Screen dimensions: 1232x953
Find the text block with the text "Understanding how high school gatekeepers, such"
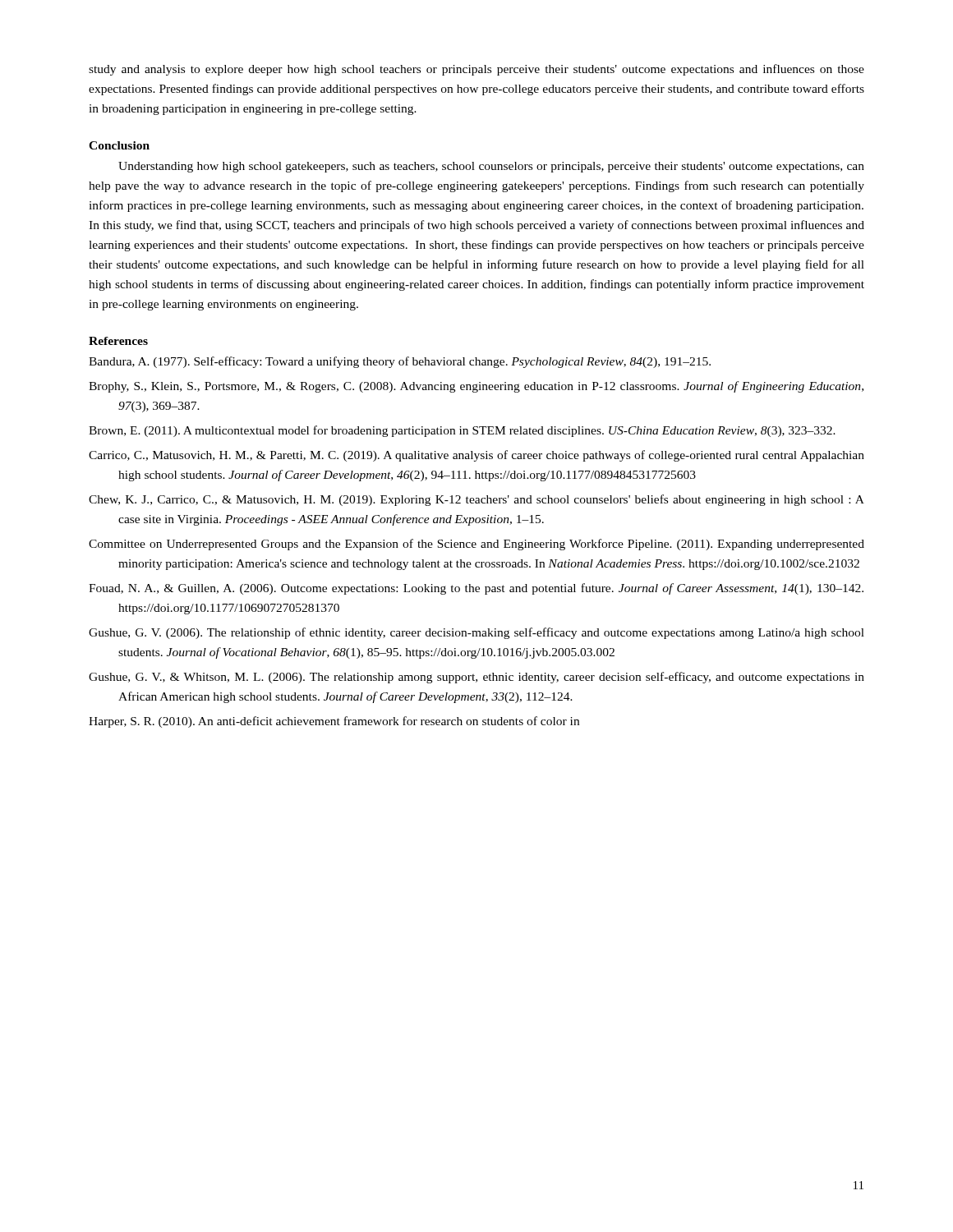(476, 235)
